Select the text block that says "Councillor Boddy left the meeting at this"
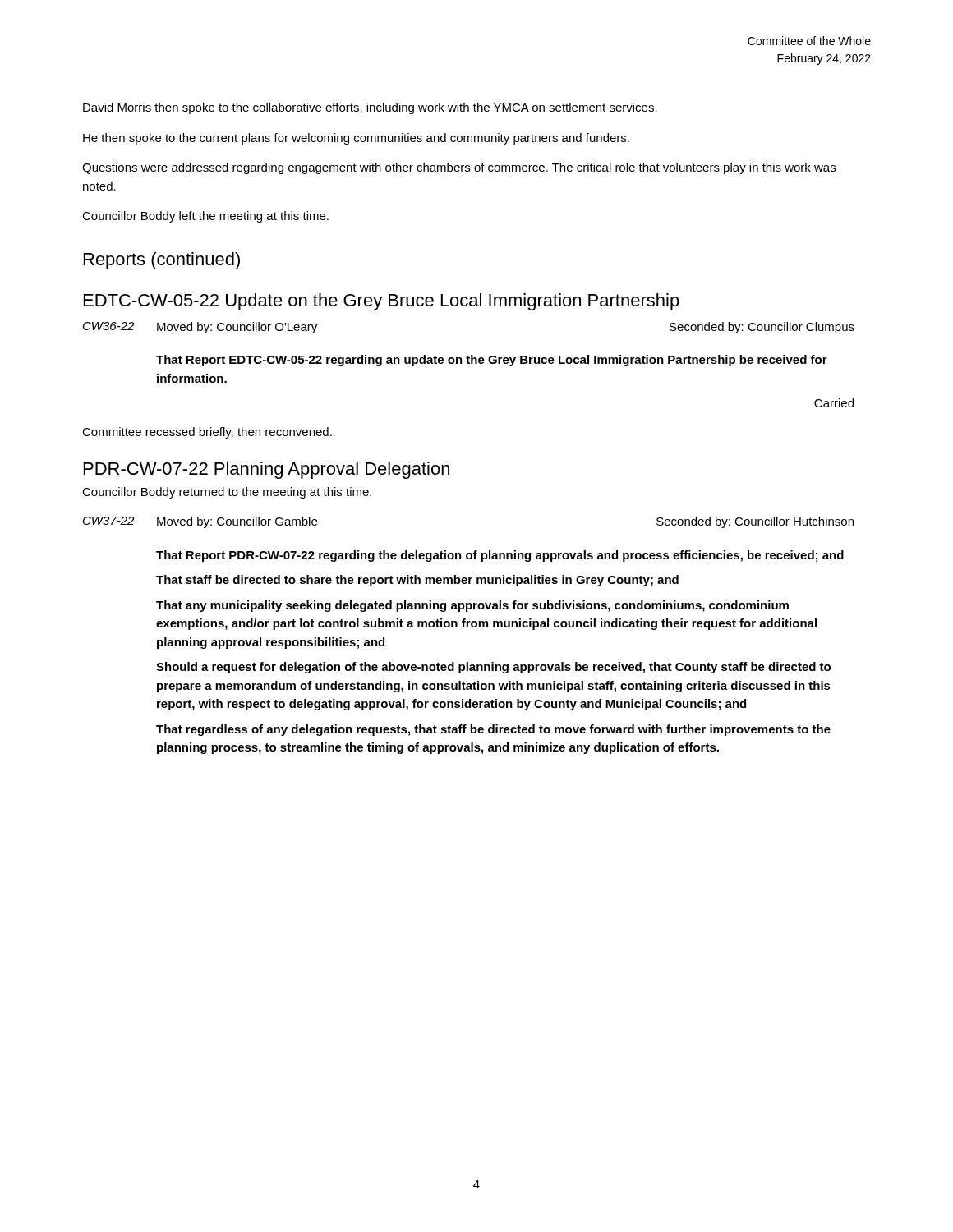The width and height of the screenshot is (953, 1232). point(206,216)
